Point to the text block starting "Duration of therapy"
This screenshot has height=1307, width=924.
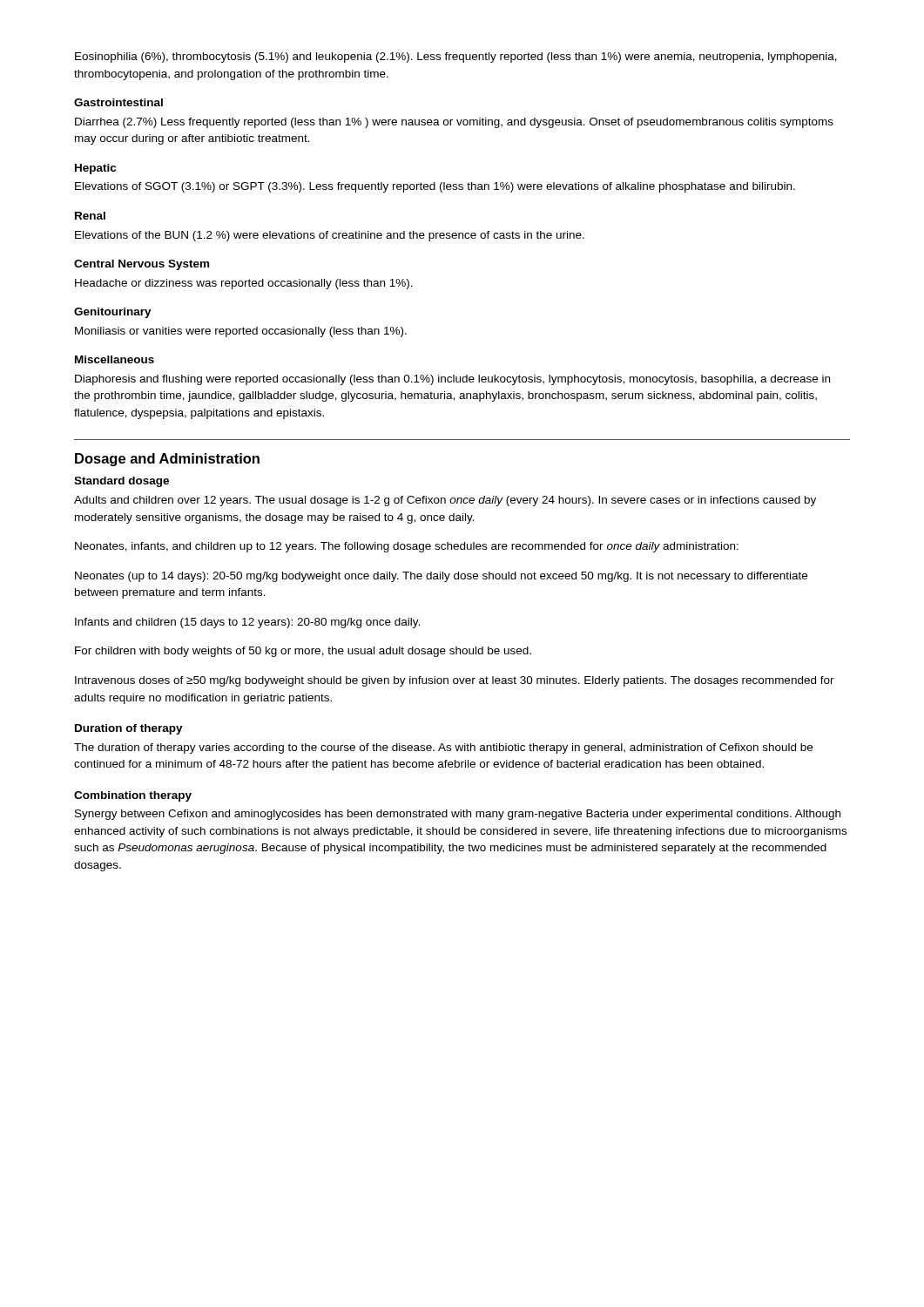[128, 728]
